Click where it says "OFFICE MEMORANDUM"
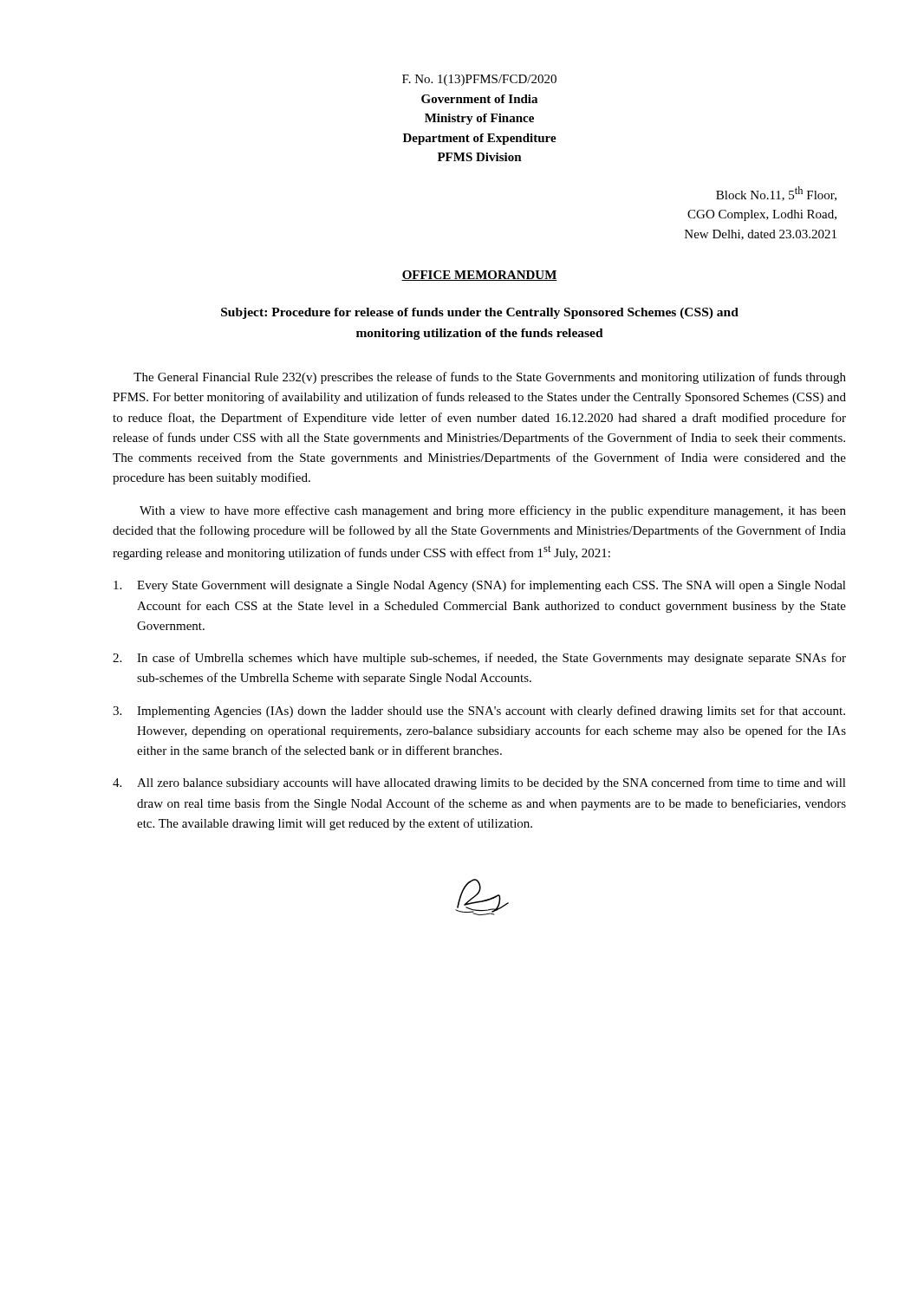Image resolution: width=924 pixels, height=1300 pixels. pyautogui.click(x=479, y=275)
